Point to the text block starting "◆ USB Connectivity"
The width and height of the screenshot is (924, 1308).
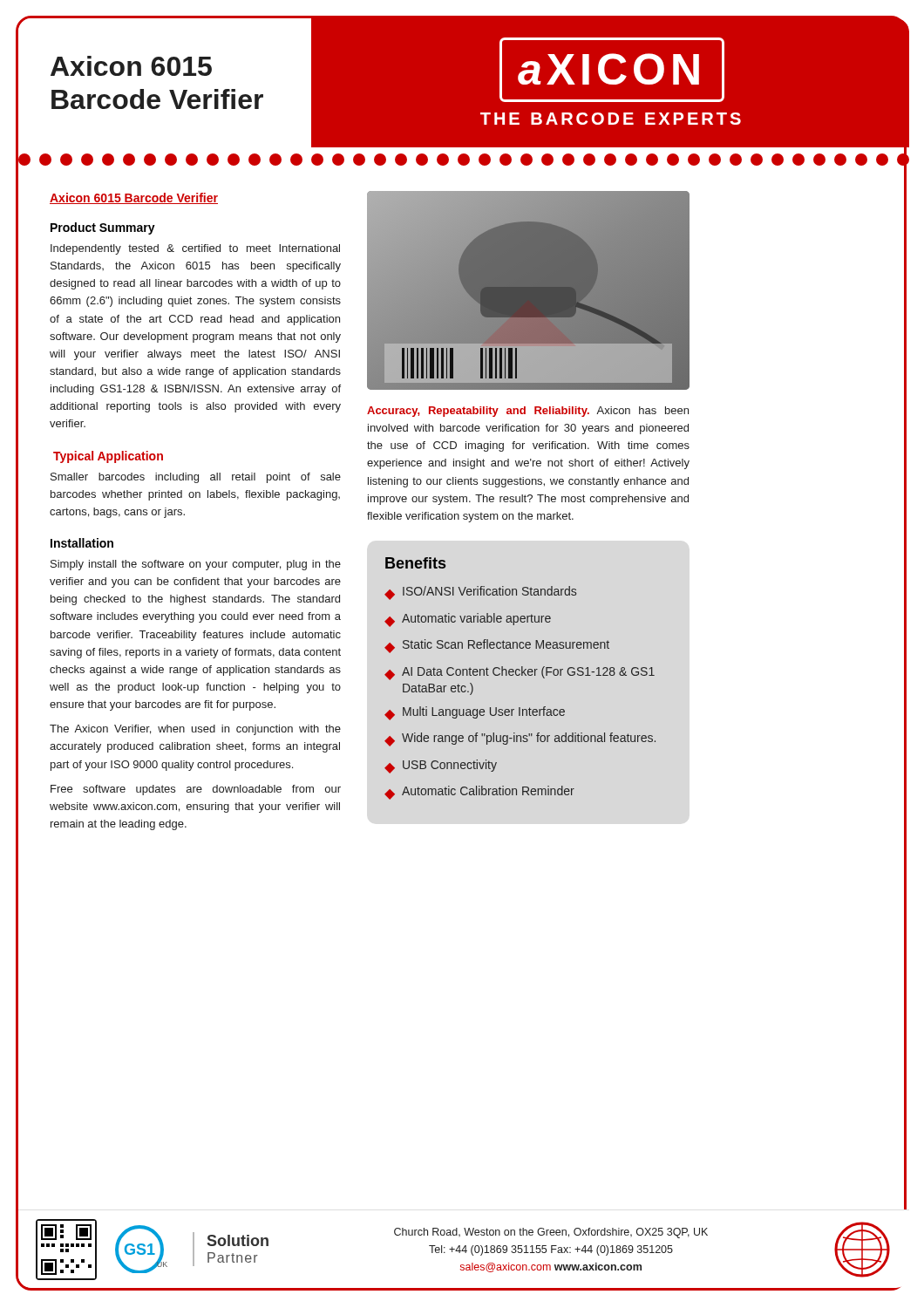click(441, 767)
